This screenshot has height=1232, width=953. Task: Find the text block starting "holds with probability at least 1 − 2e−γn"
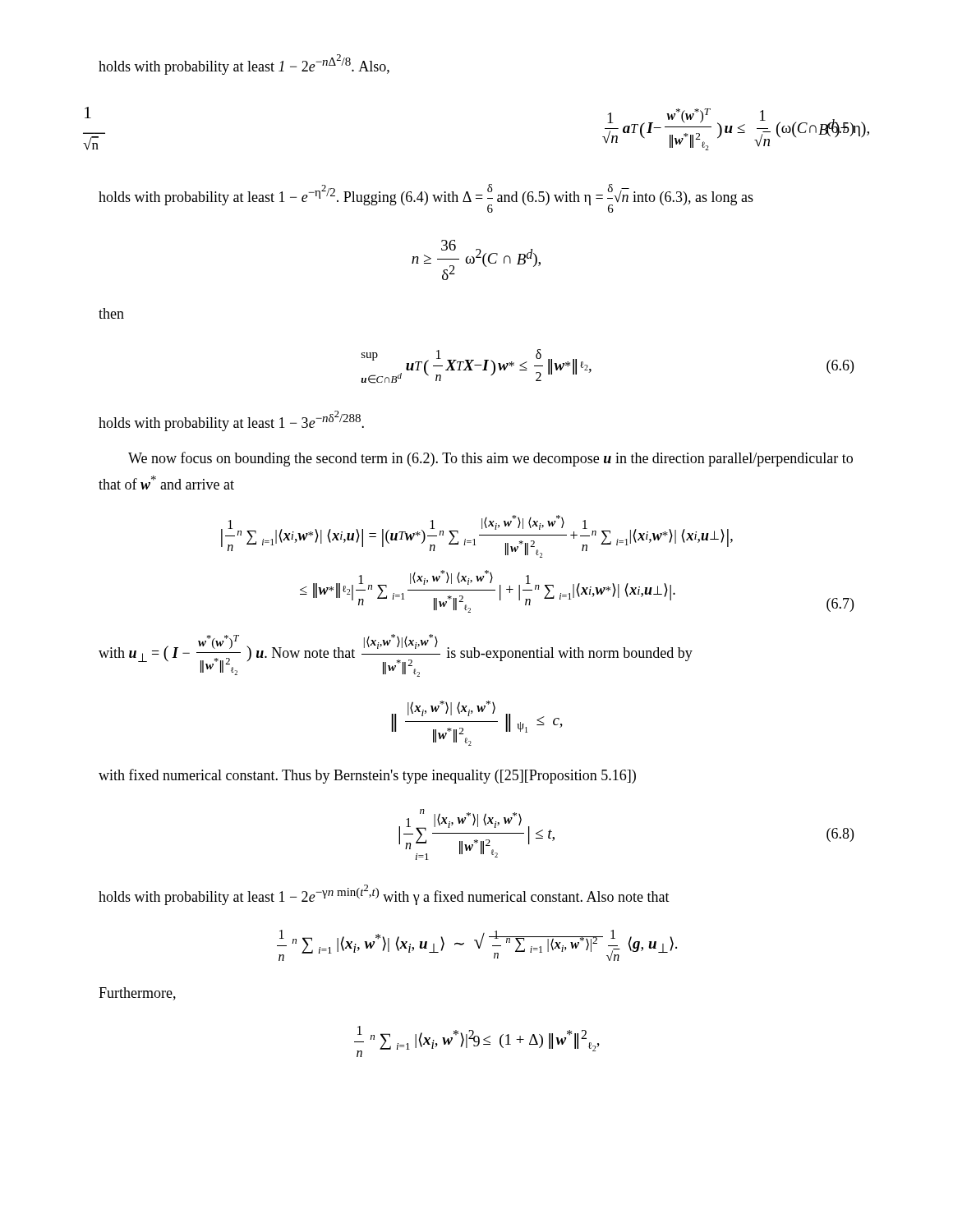coord(384,894)
